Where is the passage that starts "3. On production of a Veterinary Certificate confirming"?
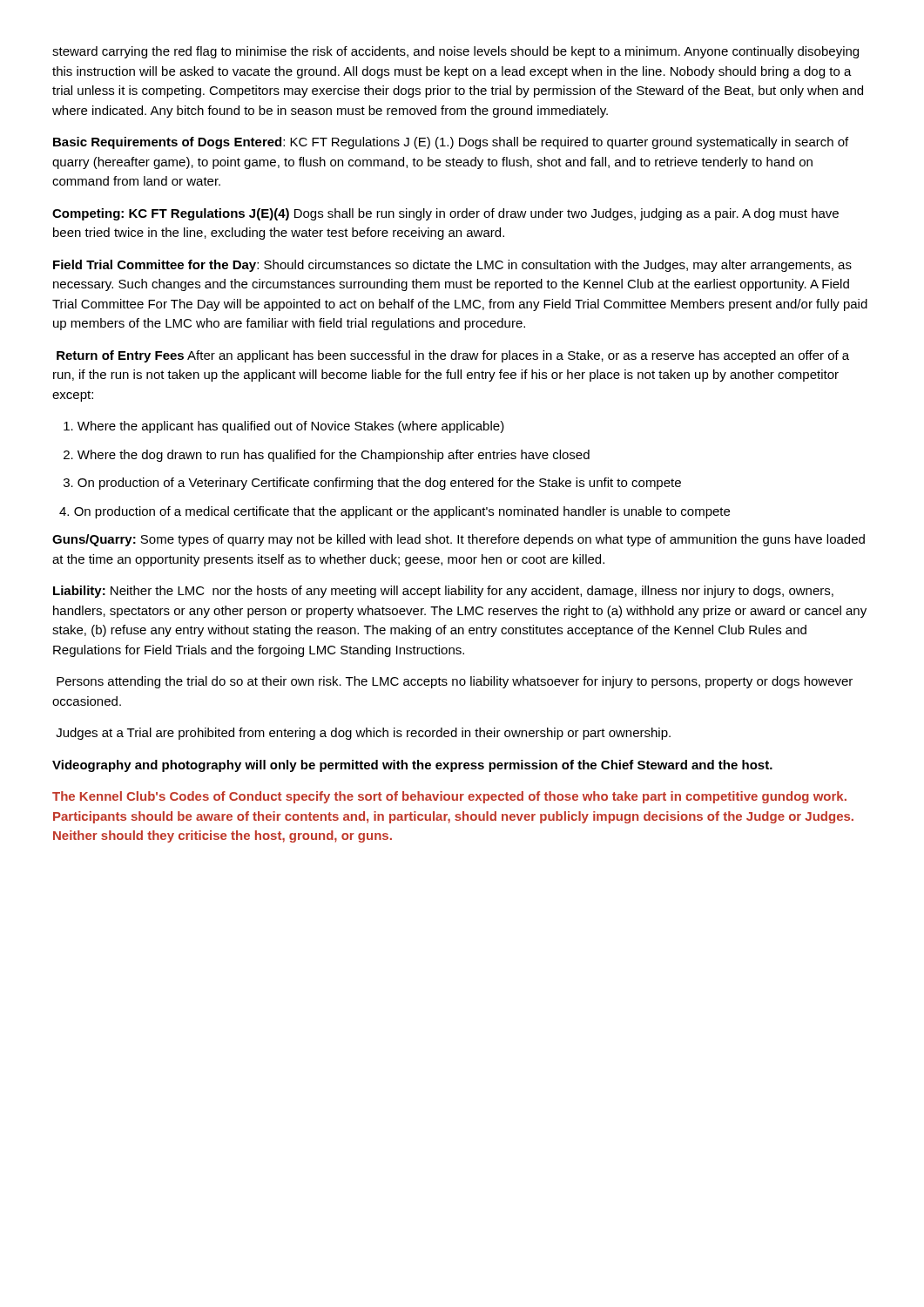The image size is (924, 1307). coord(462,483)
